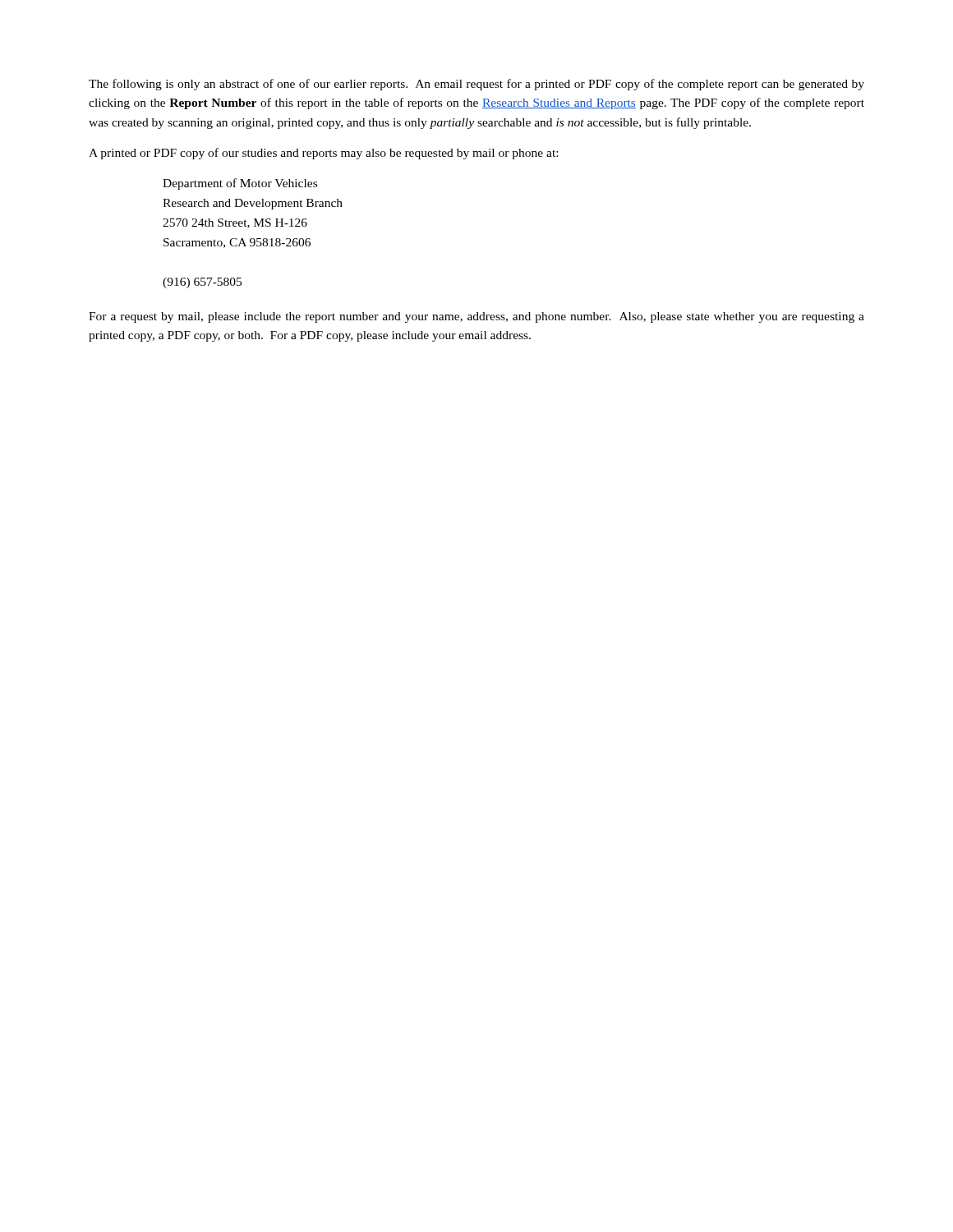953x1232 pixels.
Task: Point to the passage starting "The following is only an abstract of one"
Action: (x=476, y=102)
